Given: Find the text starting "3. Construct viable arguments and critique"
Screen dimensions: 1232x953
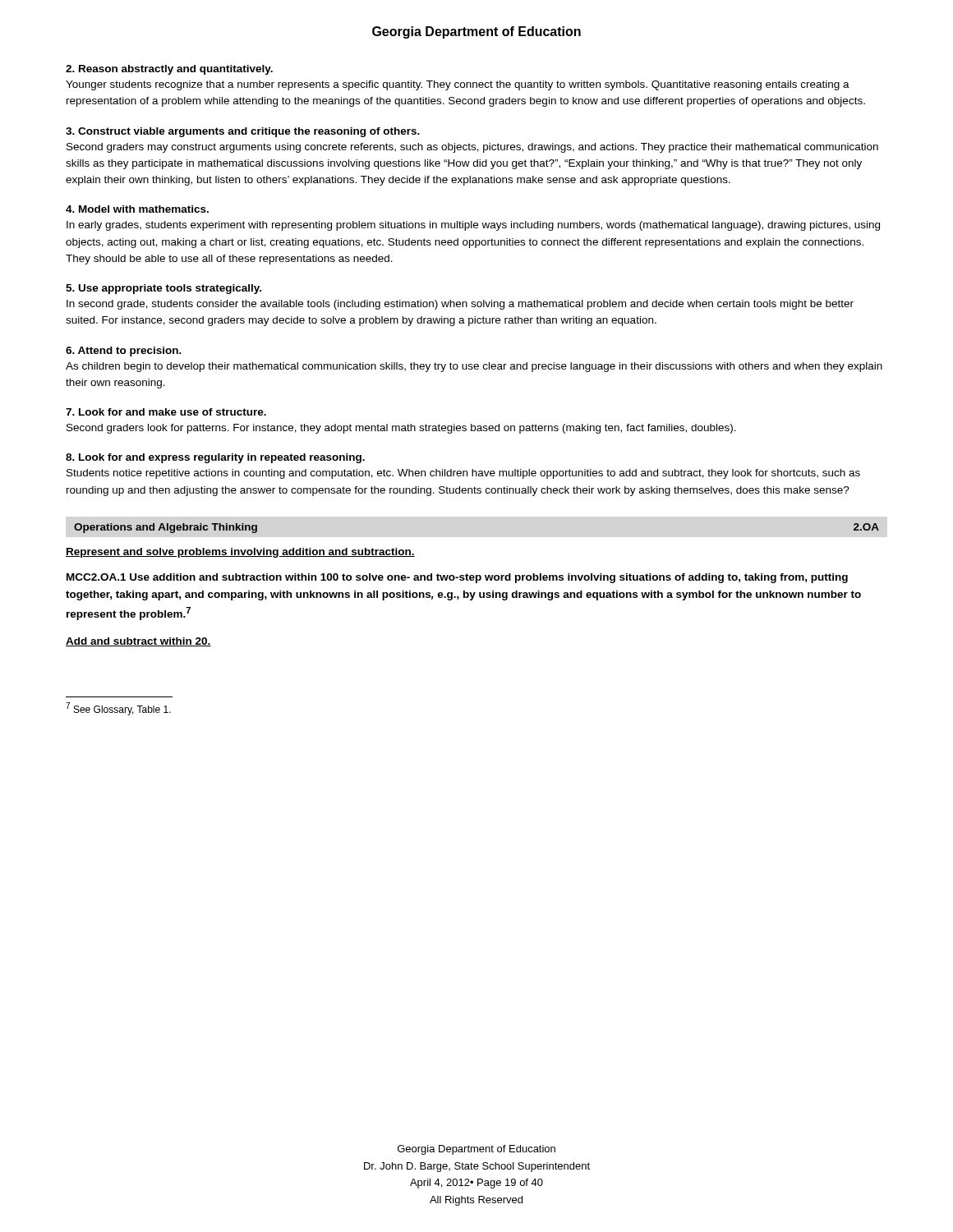Looking at the screenshot, I should [243, 132].
